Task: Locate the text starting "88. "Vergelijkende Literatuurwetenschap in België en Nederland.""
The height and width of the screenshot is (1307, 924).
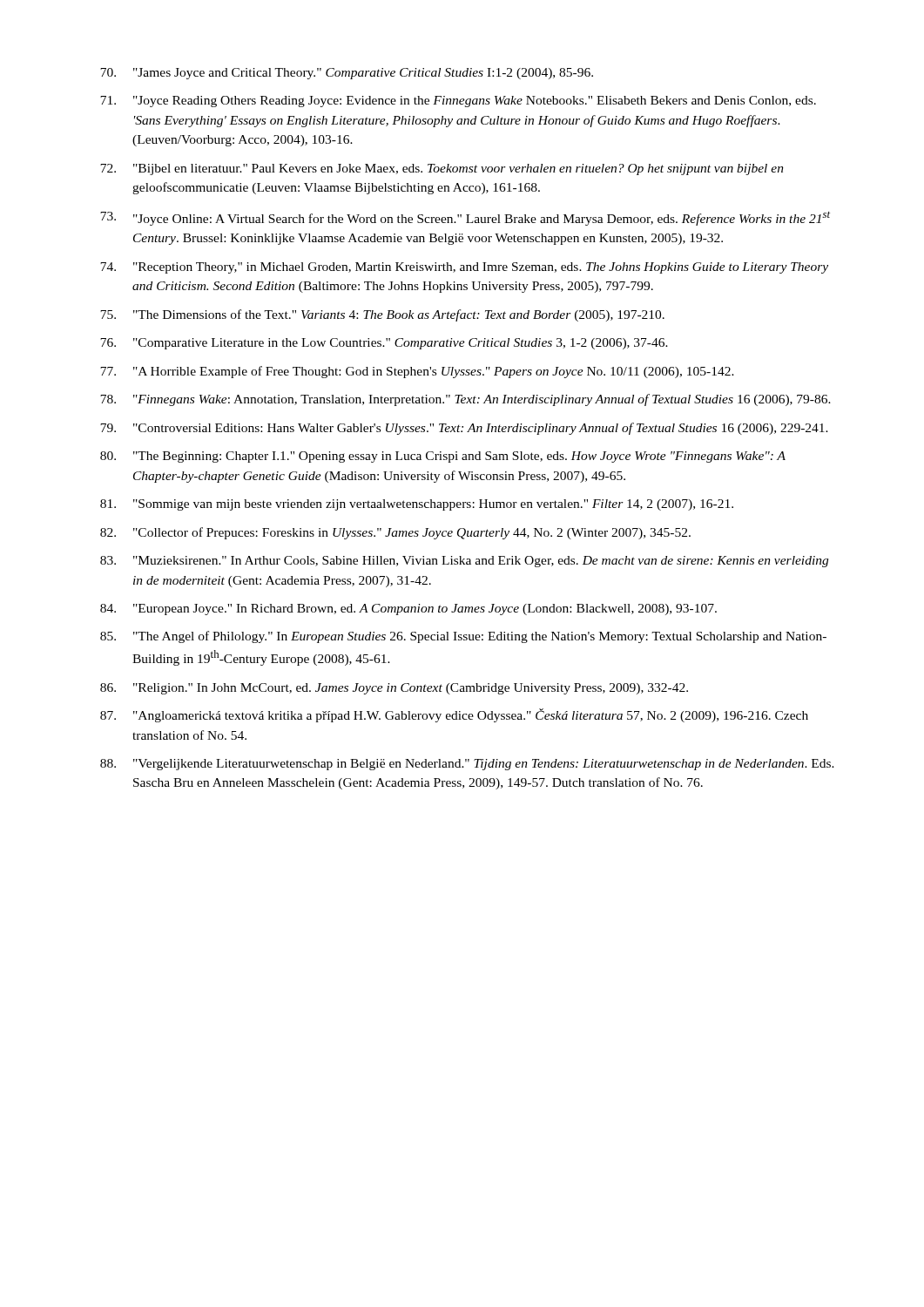Action: click(462, 773)
